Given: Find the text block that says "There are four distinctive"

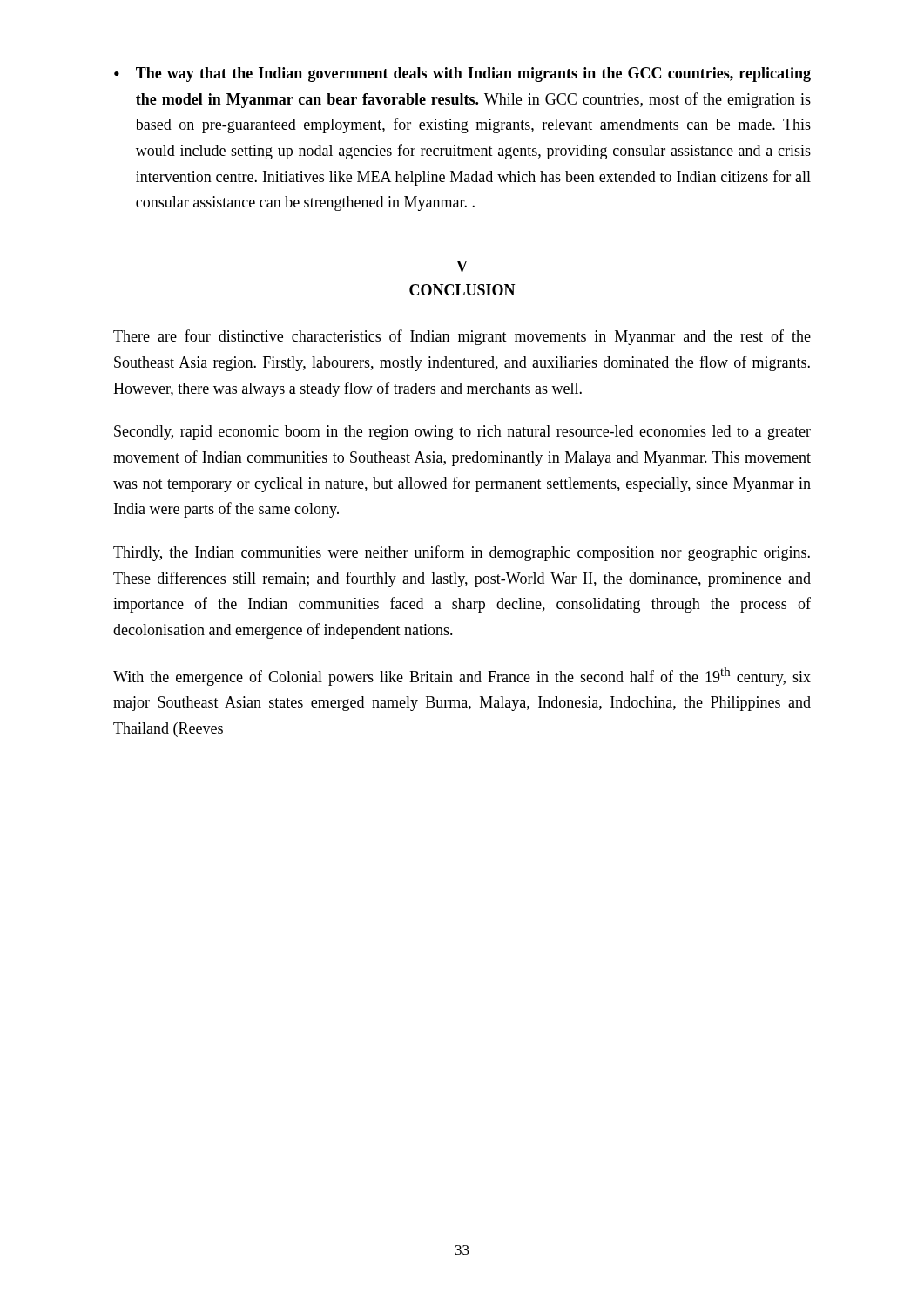Looking at the screenshot, I should coord(462,362).
